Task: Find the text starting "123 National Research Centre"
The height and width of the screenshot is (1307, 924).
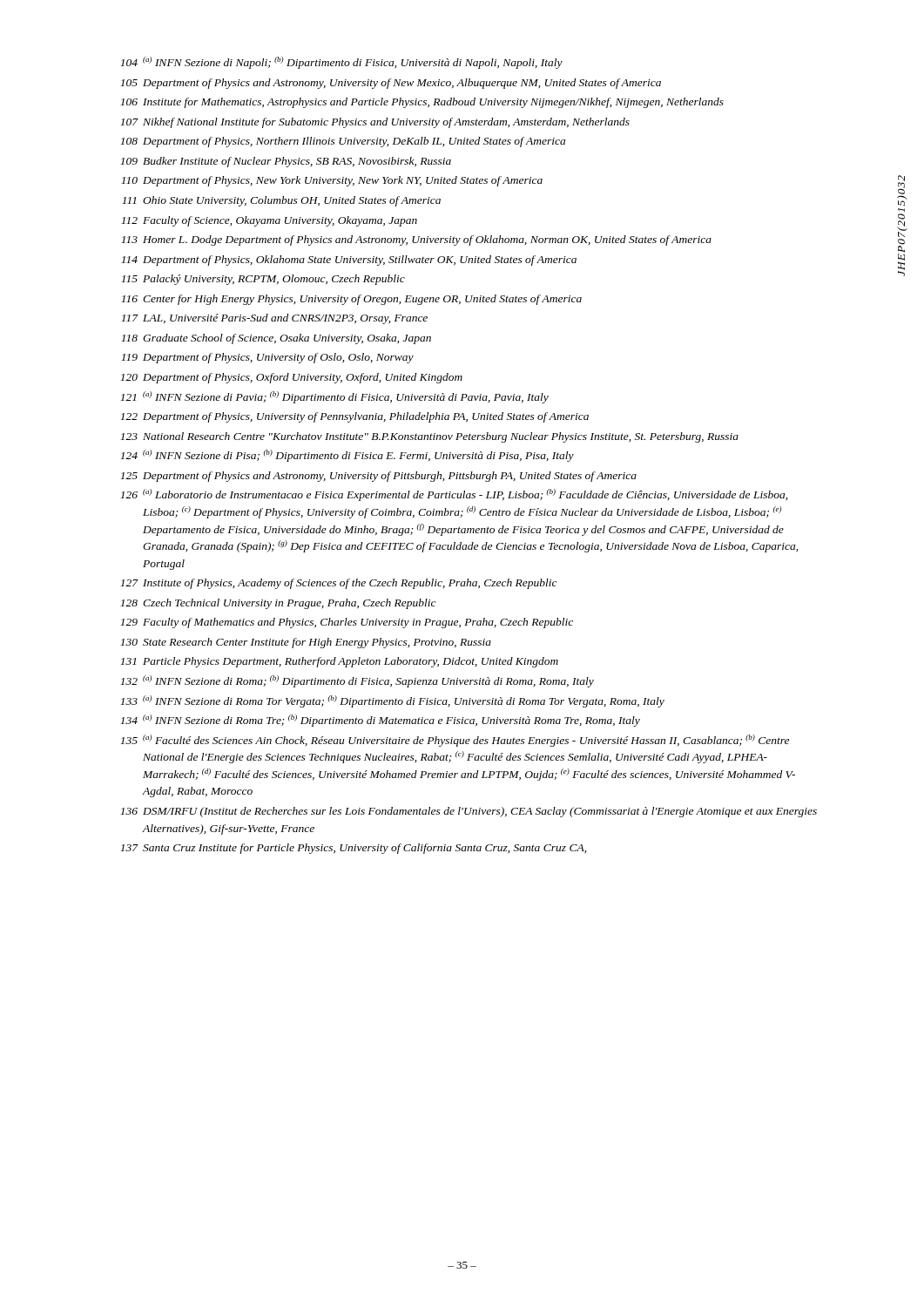Action: point(462,436)
